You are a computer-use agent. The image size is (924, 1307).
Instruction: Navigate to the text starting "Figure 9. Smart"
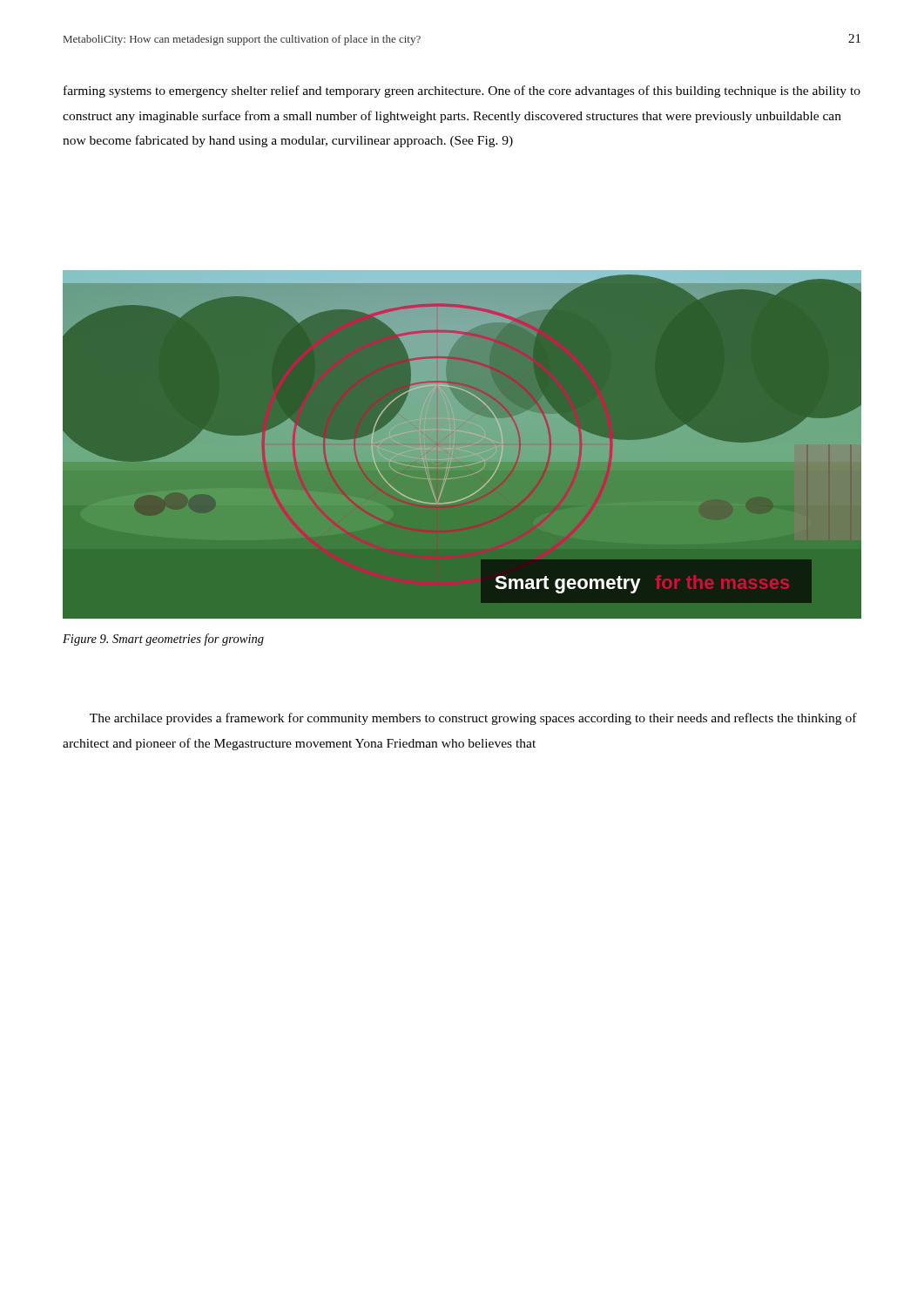(x=163, y=639)
